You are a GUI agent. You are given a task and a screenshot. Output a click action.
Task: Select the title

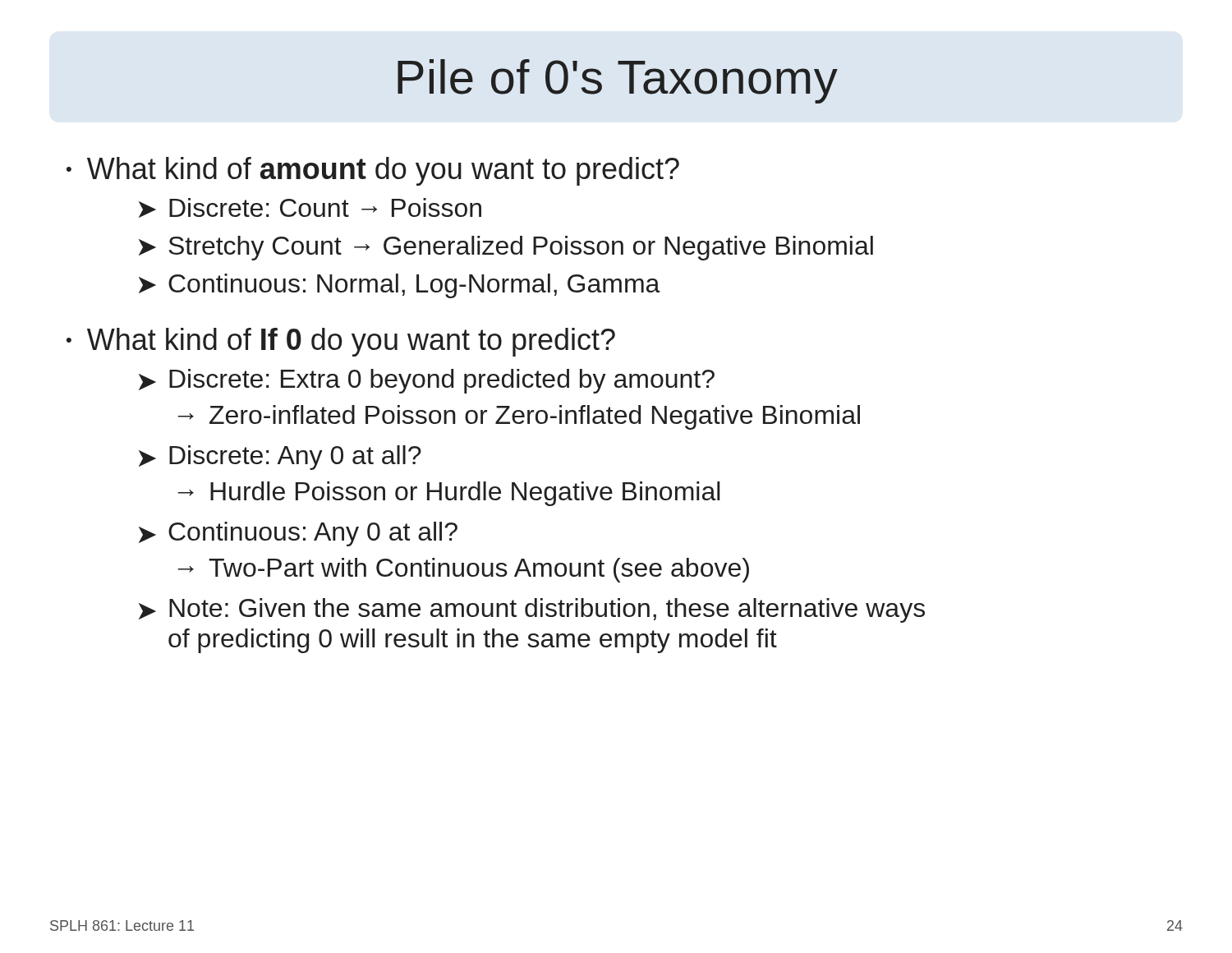click(x=616, y=77)
